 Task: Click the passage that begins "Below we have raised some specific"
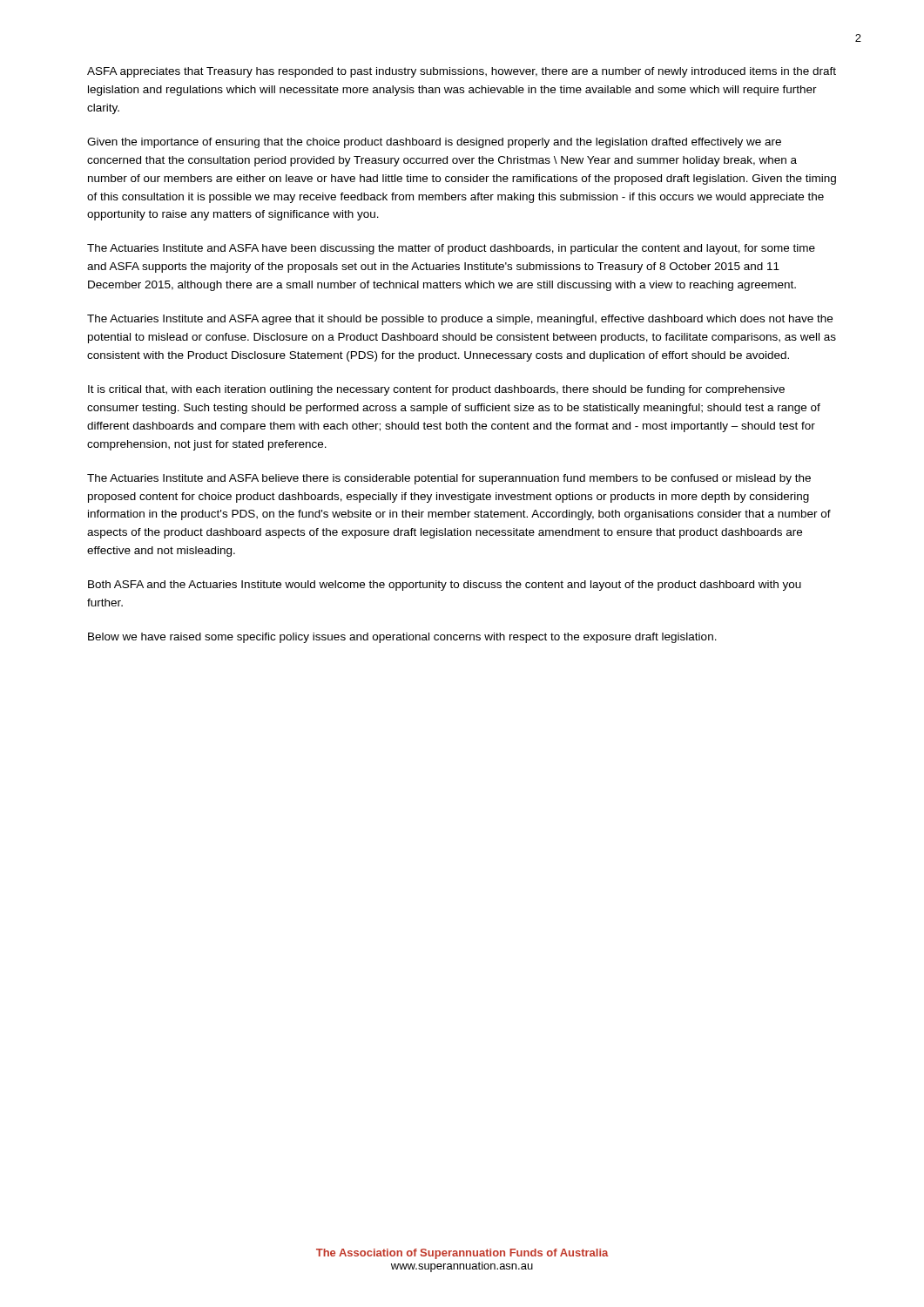pyautogui.click(x=402, y=637)
